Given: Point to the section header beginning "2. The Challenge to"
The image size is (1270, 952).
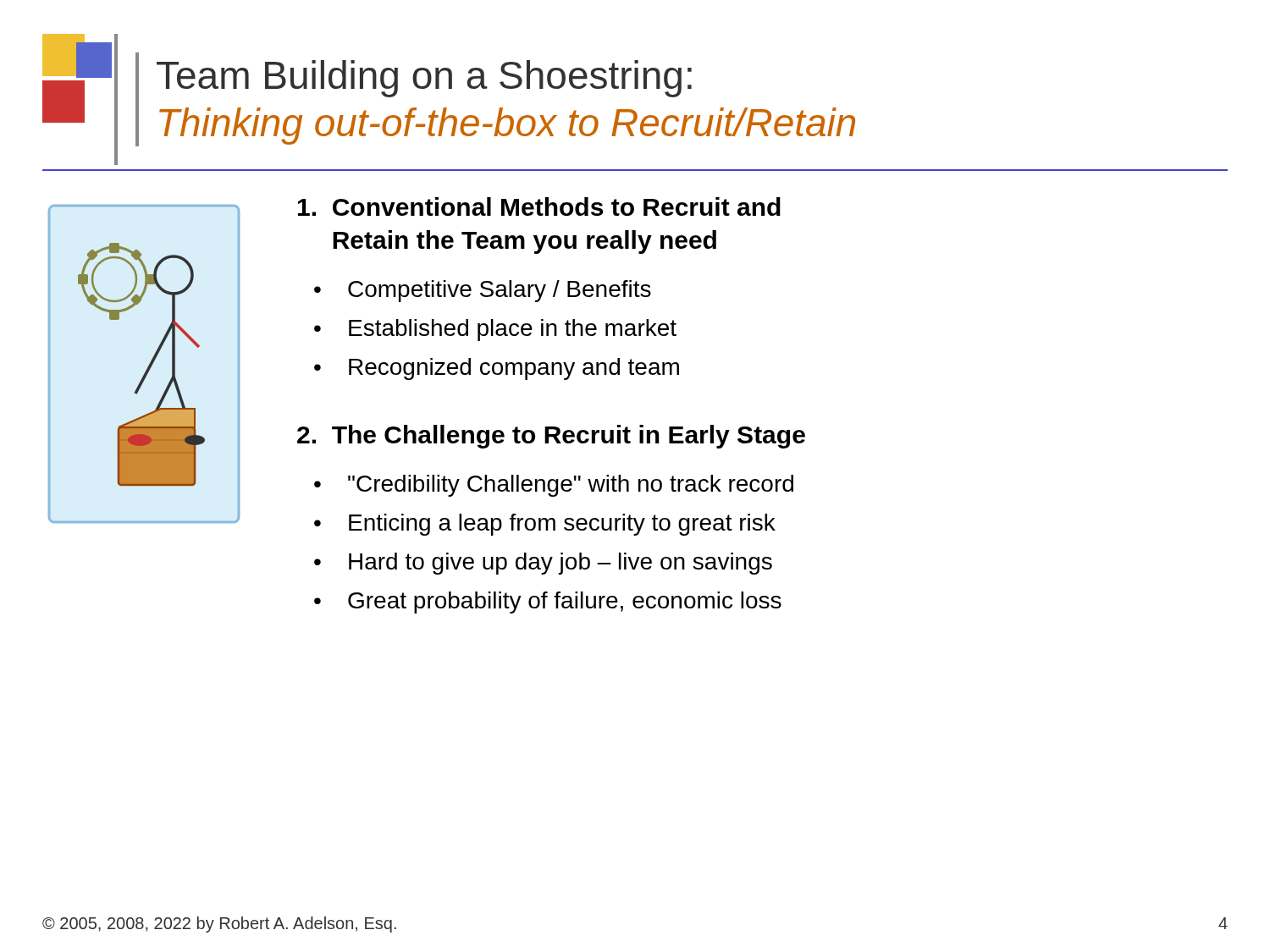Looking at the screenshot, I should 551,435.
